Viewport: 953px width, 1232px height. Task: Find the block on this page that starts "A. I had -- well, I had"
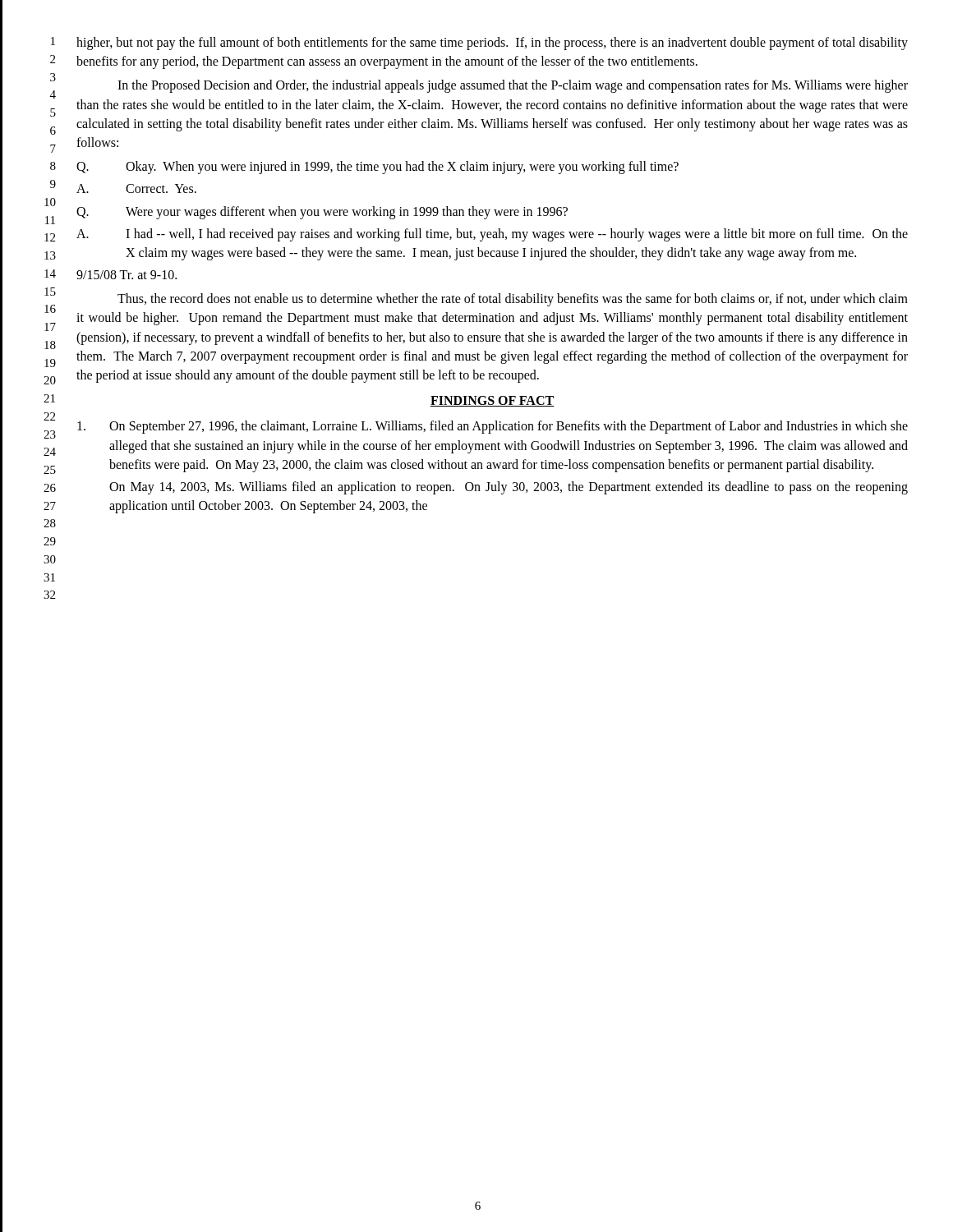click(x=492, y=243)
